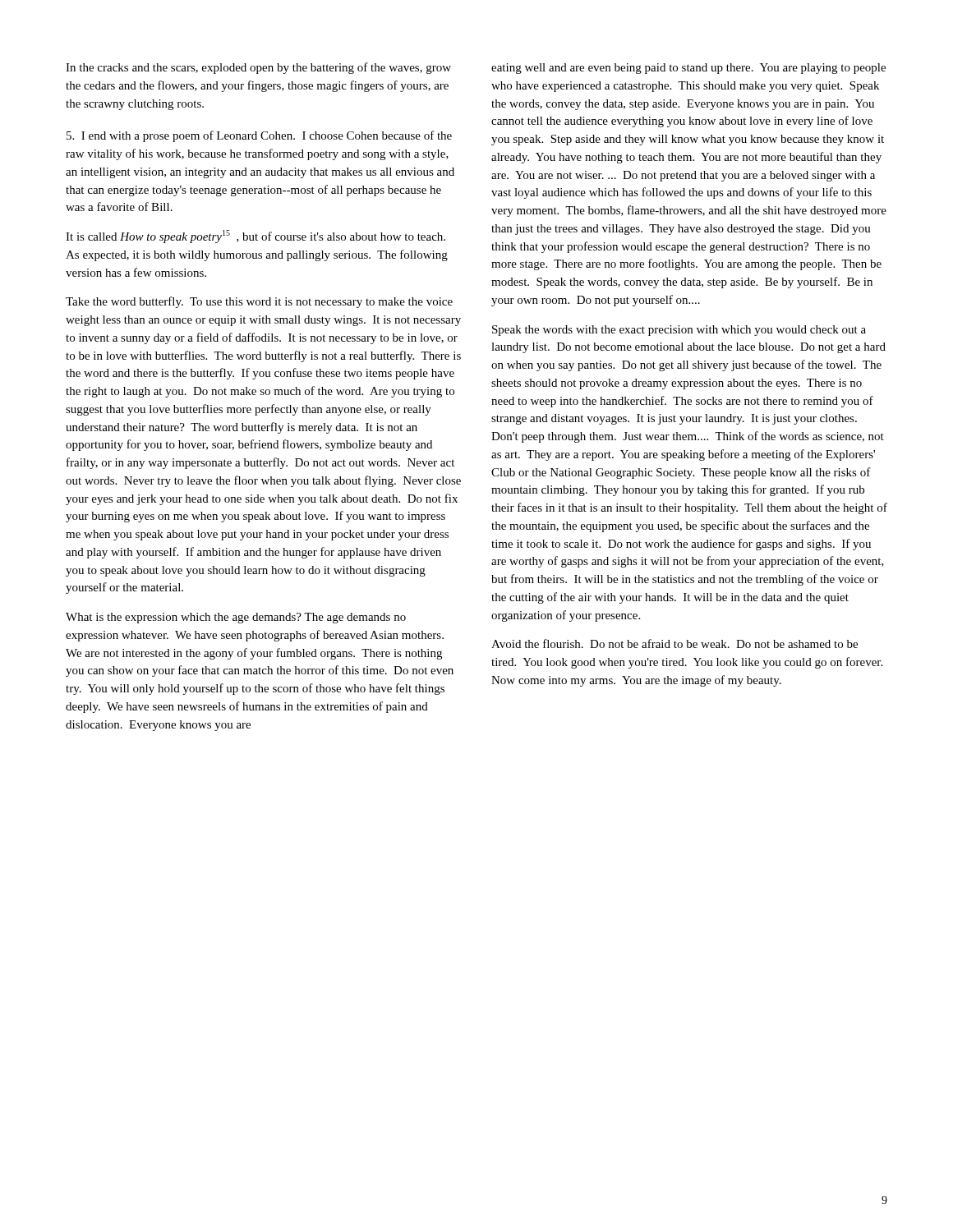Select the text block with the text "Avoid the flourish. Do not be"
Screen dimensions: 1232x953
tap(689, 663)
